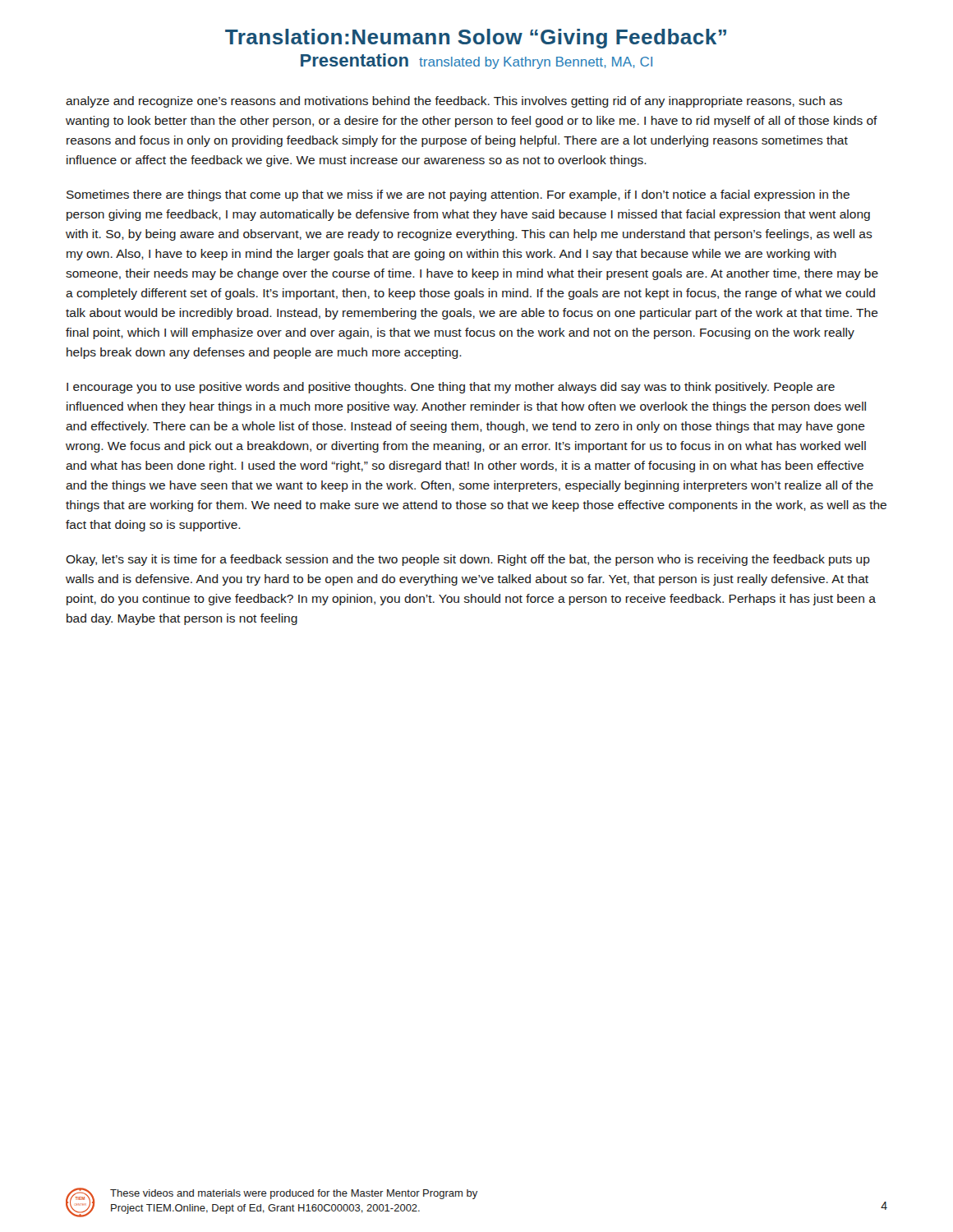Select the title
This screenshot has height=1232, width=953.
pos(476,48)
